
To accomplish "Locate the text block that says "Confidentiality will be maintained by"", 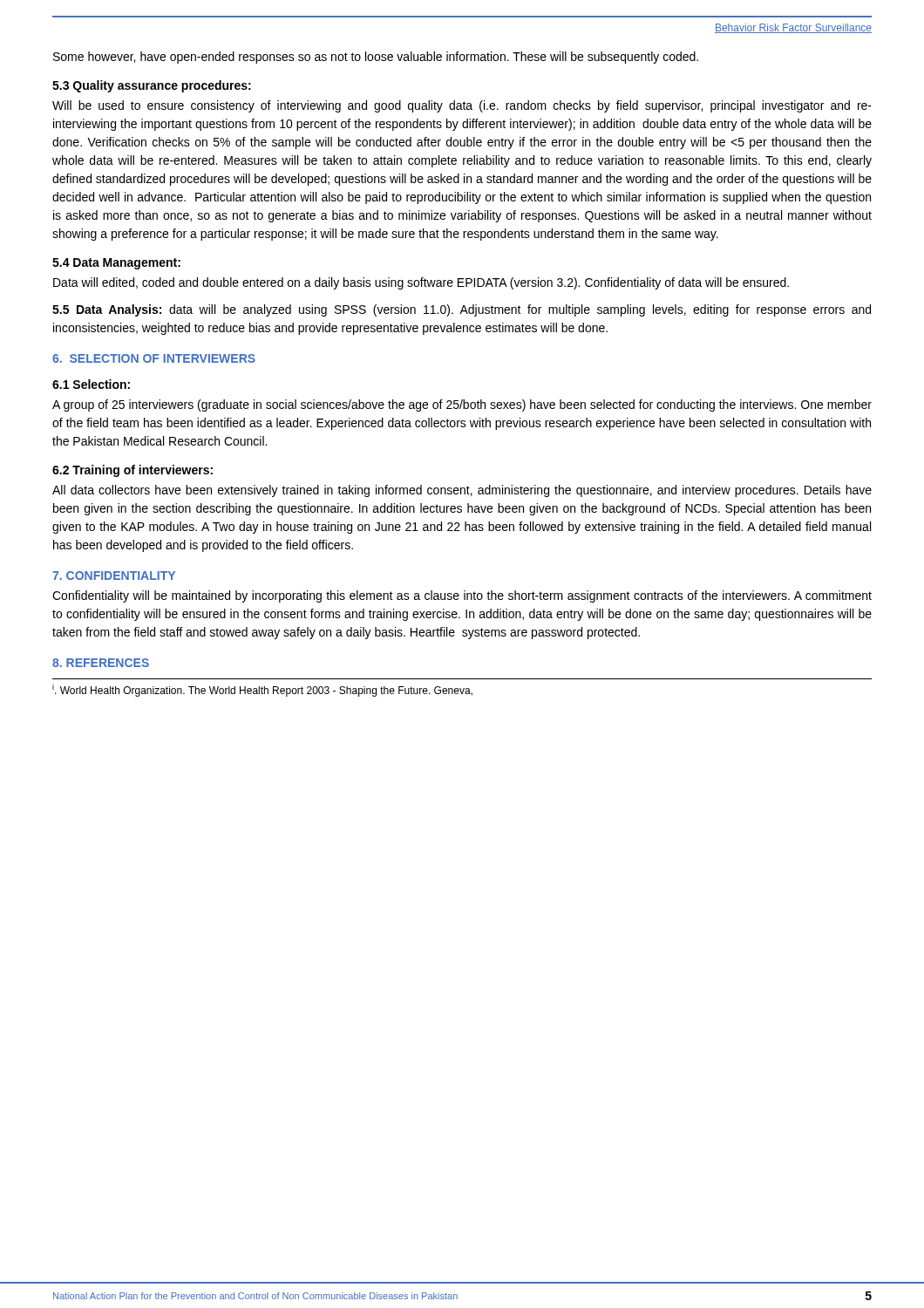I will coord(462,614).
